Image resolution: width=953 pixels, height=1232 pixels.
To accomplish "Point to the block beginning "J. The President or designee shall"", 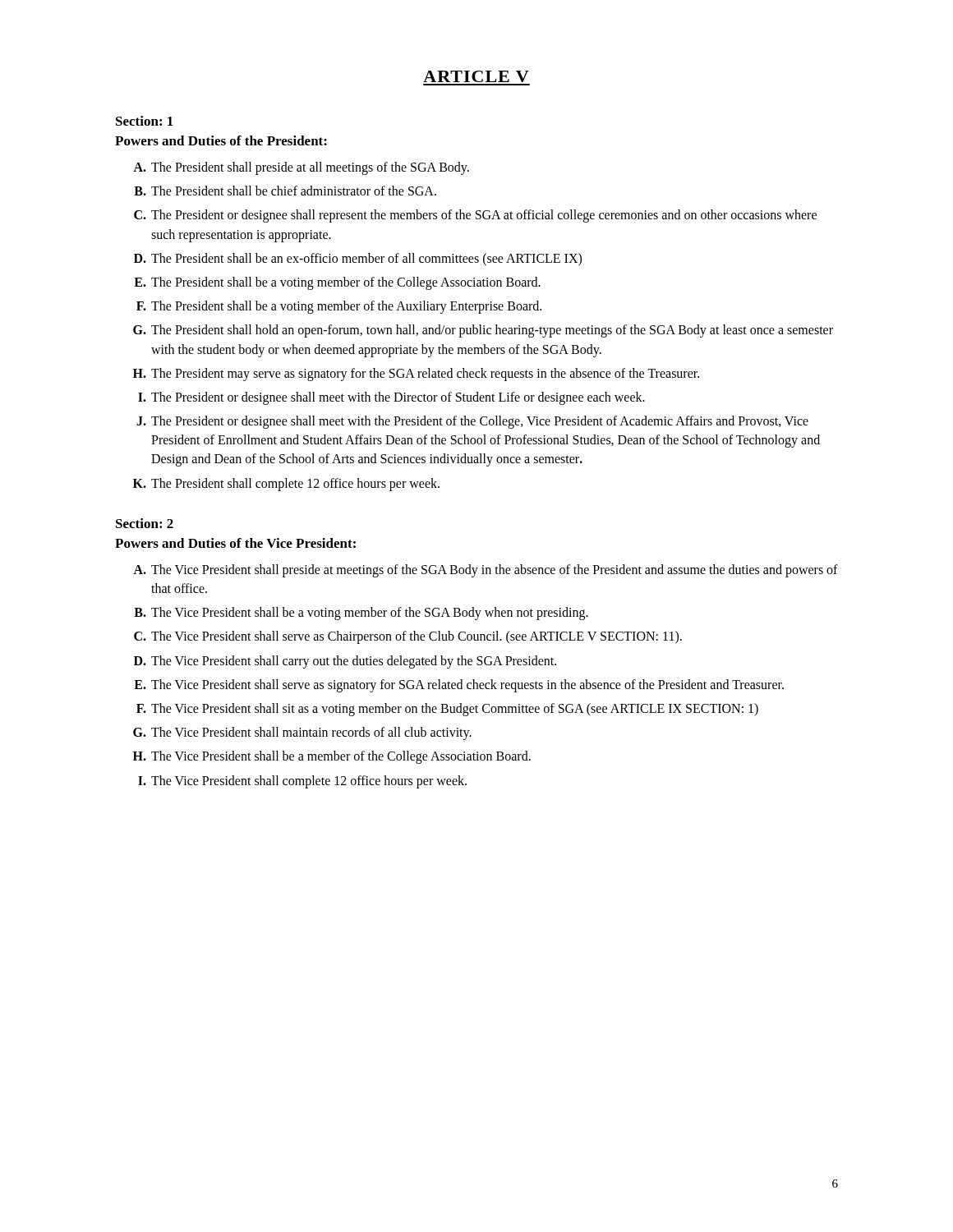I will coord(476,440).
